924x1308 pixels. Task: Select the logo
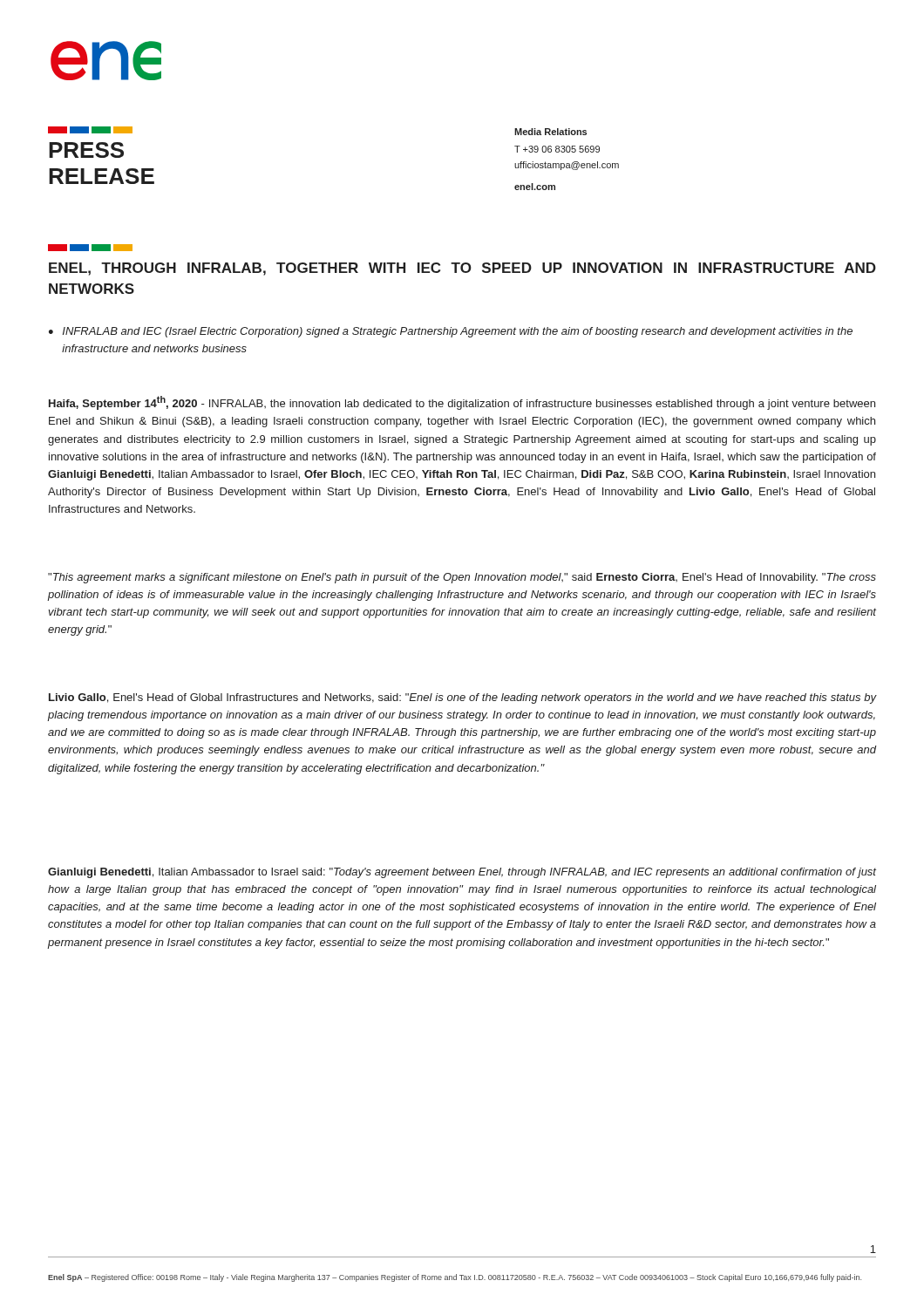click(x=105, y=62)
